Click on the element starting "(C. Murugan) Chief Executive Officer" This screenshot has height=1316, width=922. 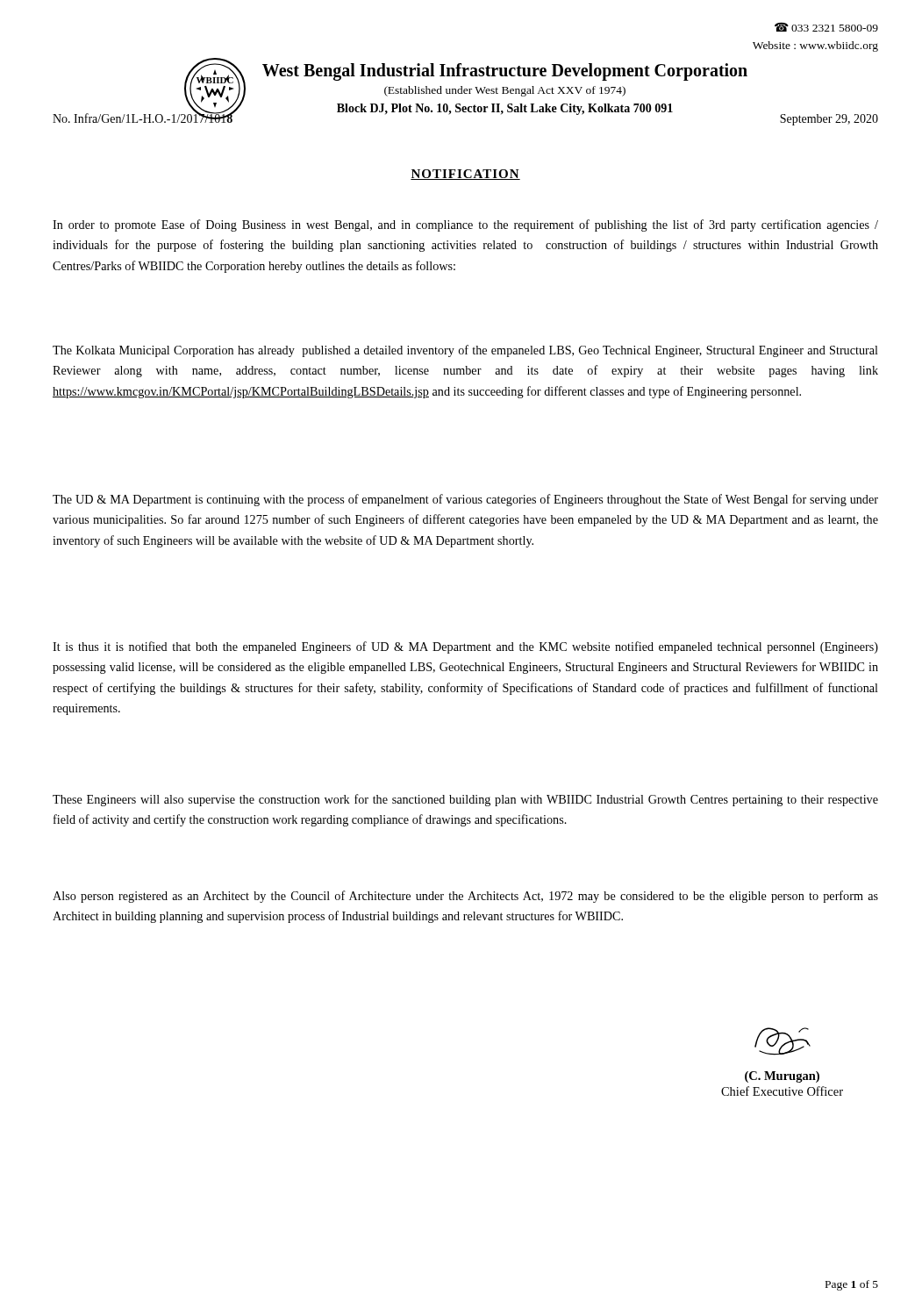click(x=782, y=1053)
